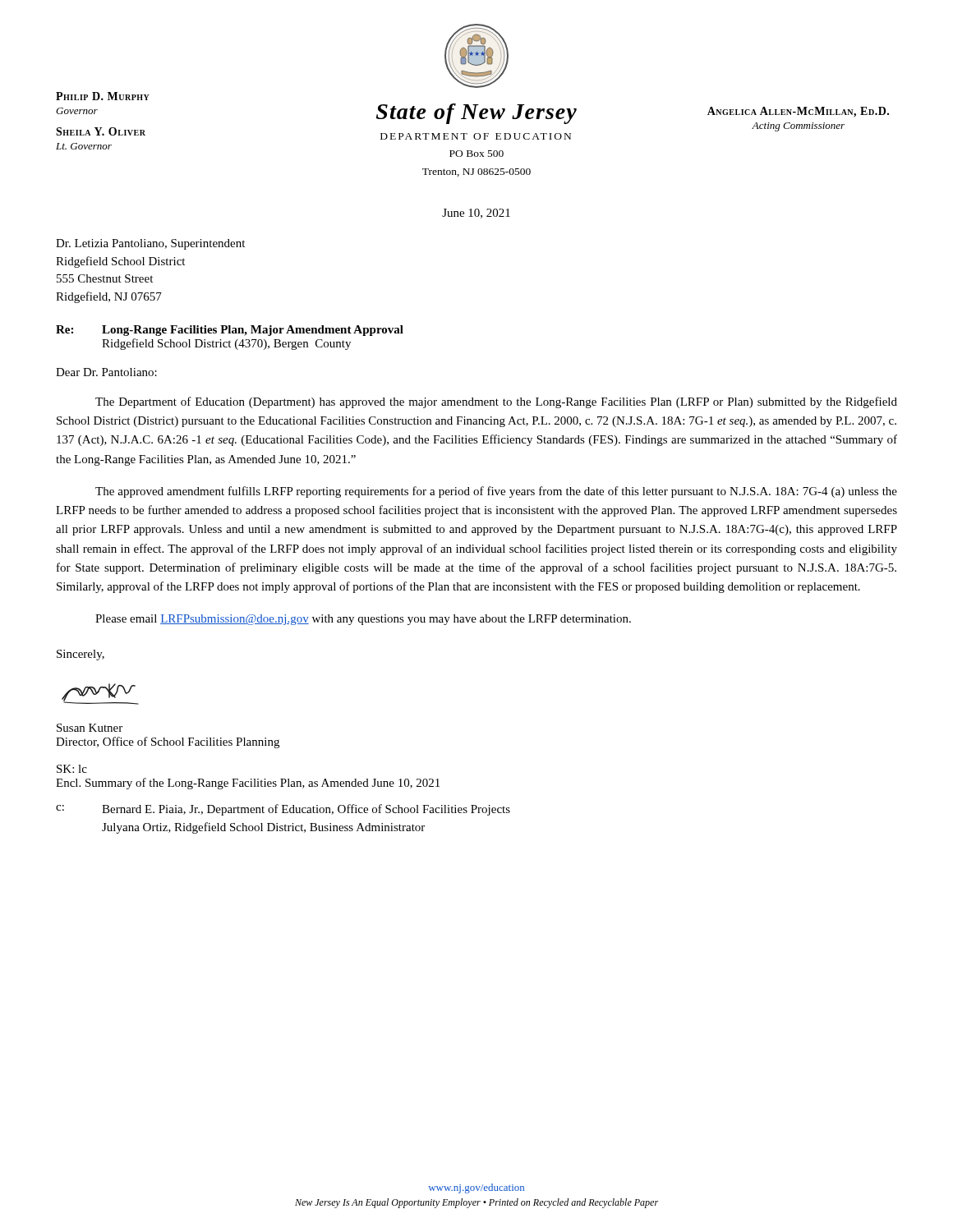Locate the element starting "Dear Dr. Pantoliano:"

[x=107, y=372]
